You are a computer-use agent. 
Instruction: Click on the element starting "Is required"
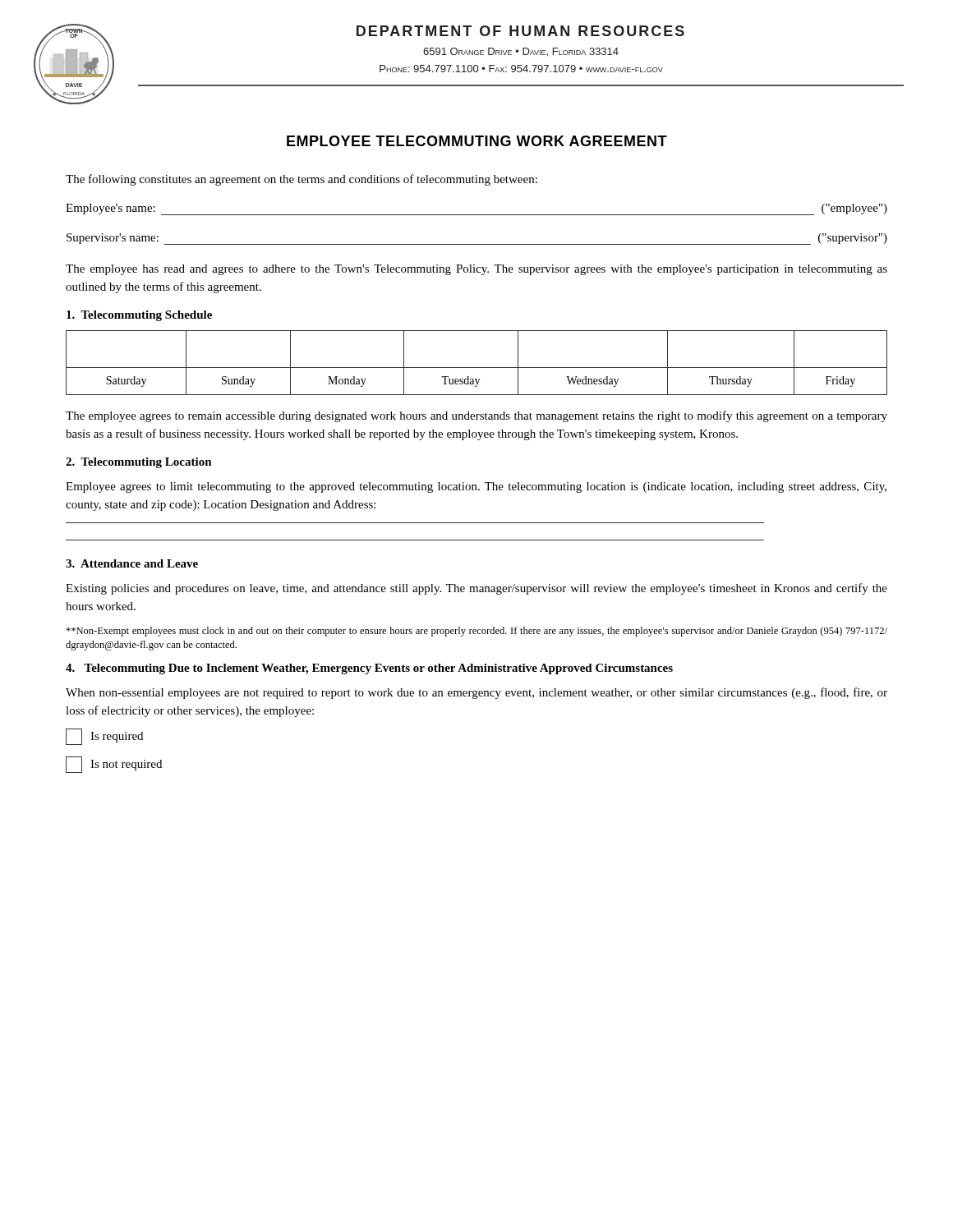pos(104,737)
